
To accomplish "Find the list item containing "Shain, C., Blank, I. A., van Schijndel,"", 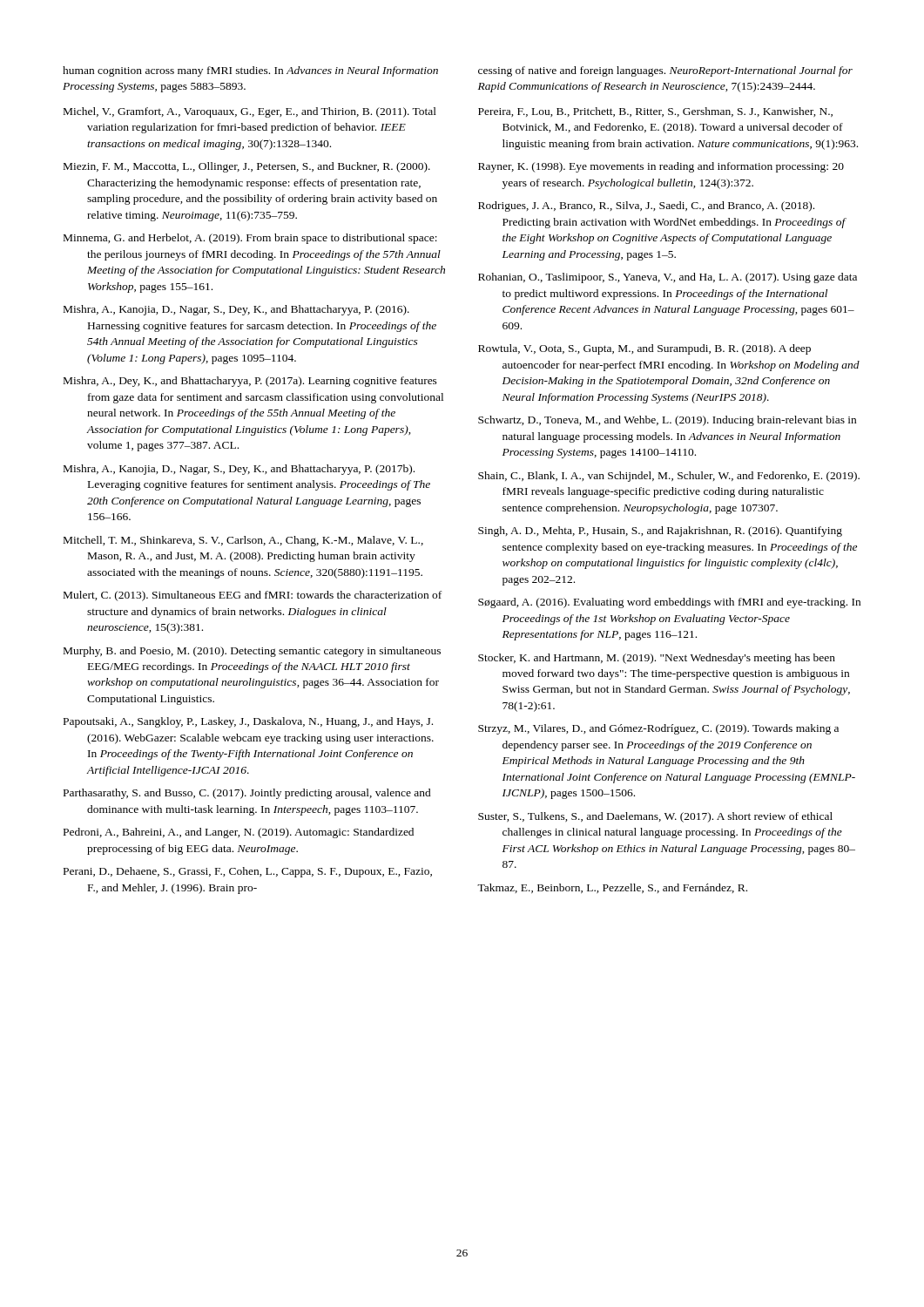I will (669, 491).
